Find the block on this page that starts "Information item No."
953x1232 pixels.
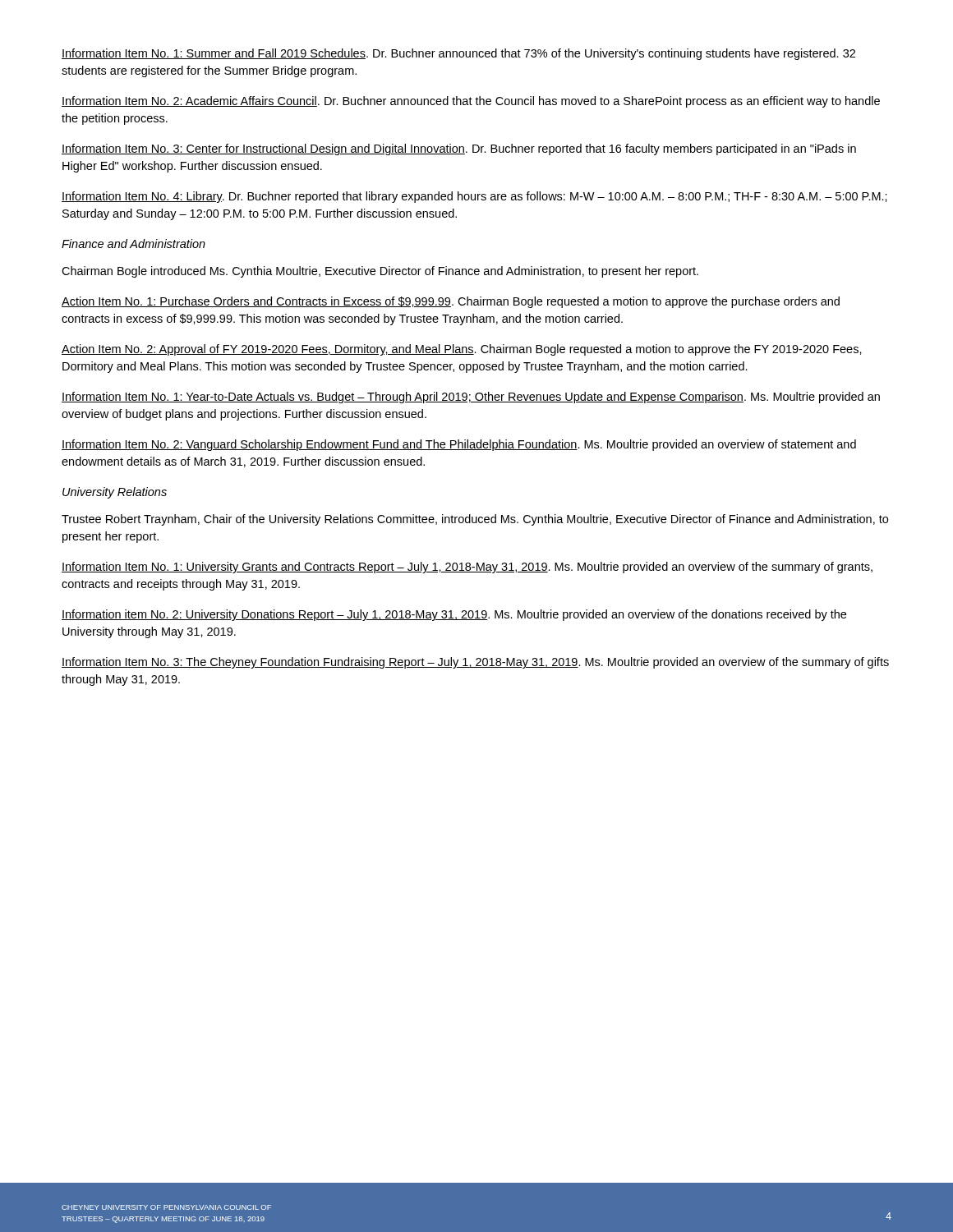click(454, 623)
